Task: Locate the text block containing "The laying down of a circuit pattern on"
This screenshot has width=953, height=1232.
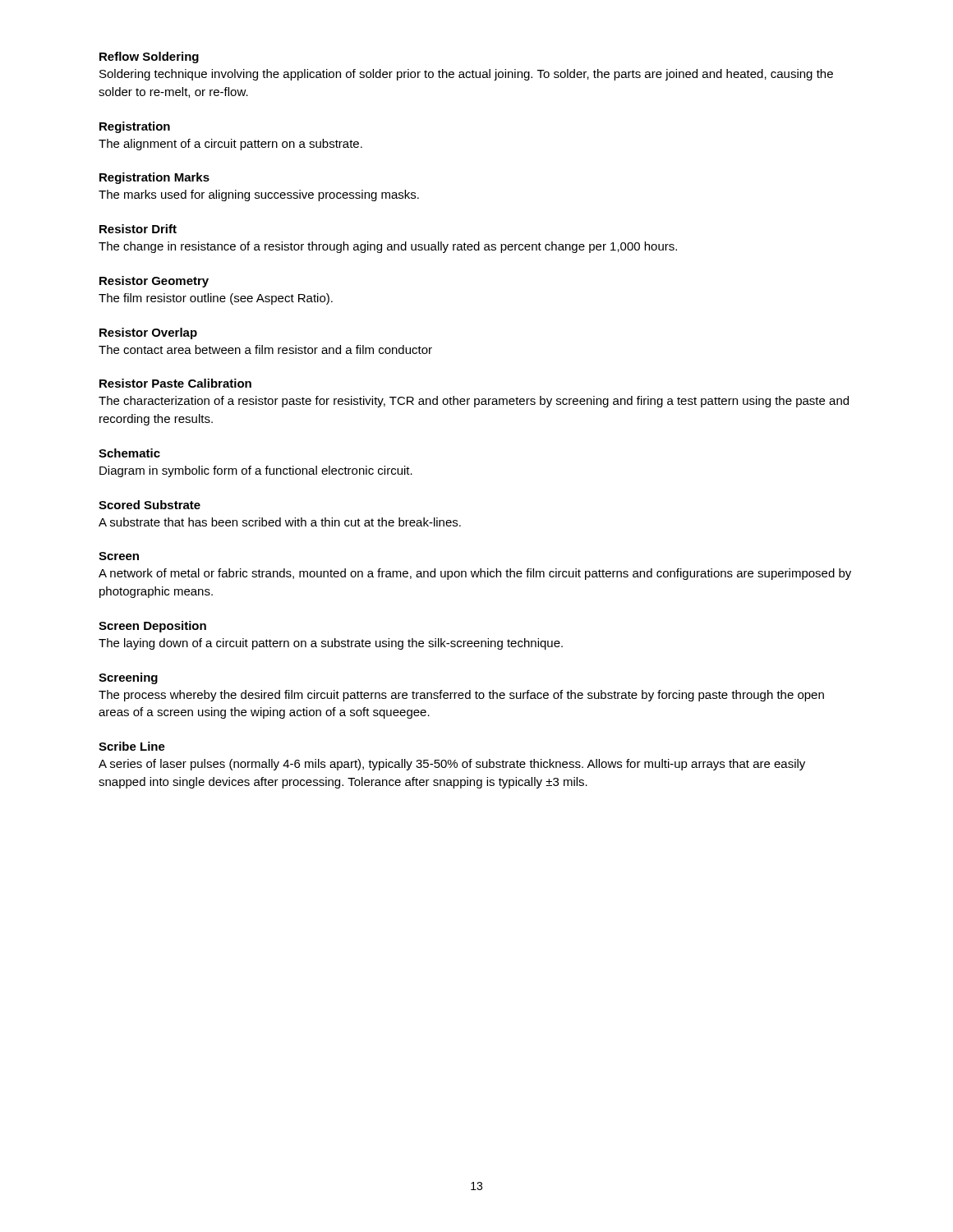Action: (331, 642)
